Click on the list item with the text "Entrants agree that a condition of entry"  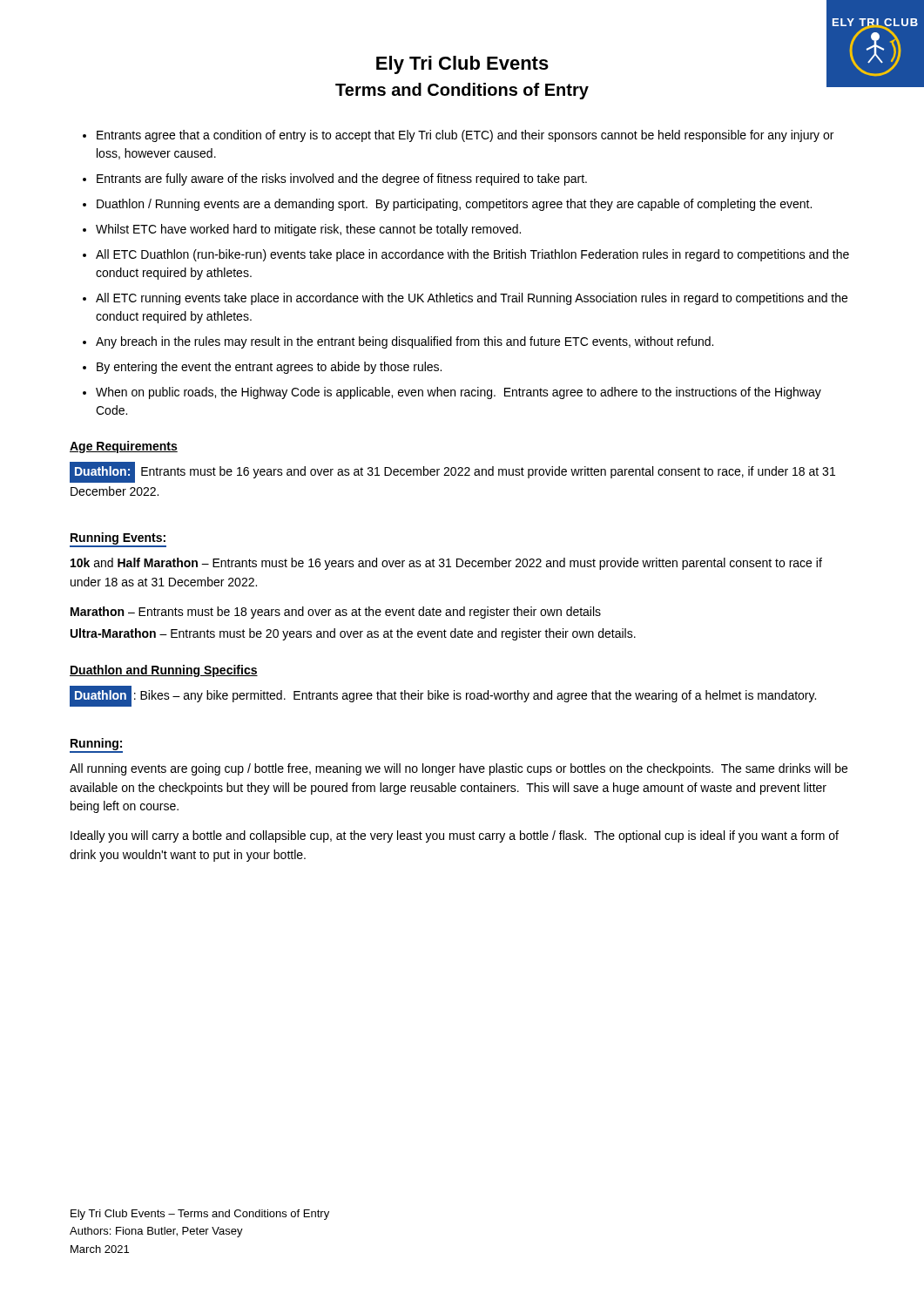pos(465,144)
